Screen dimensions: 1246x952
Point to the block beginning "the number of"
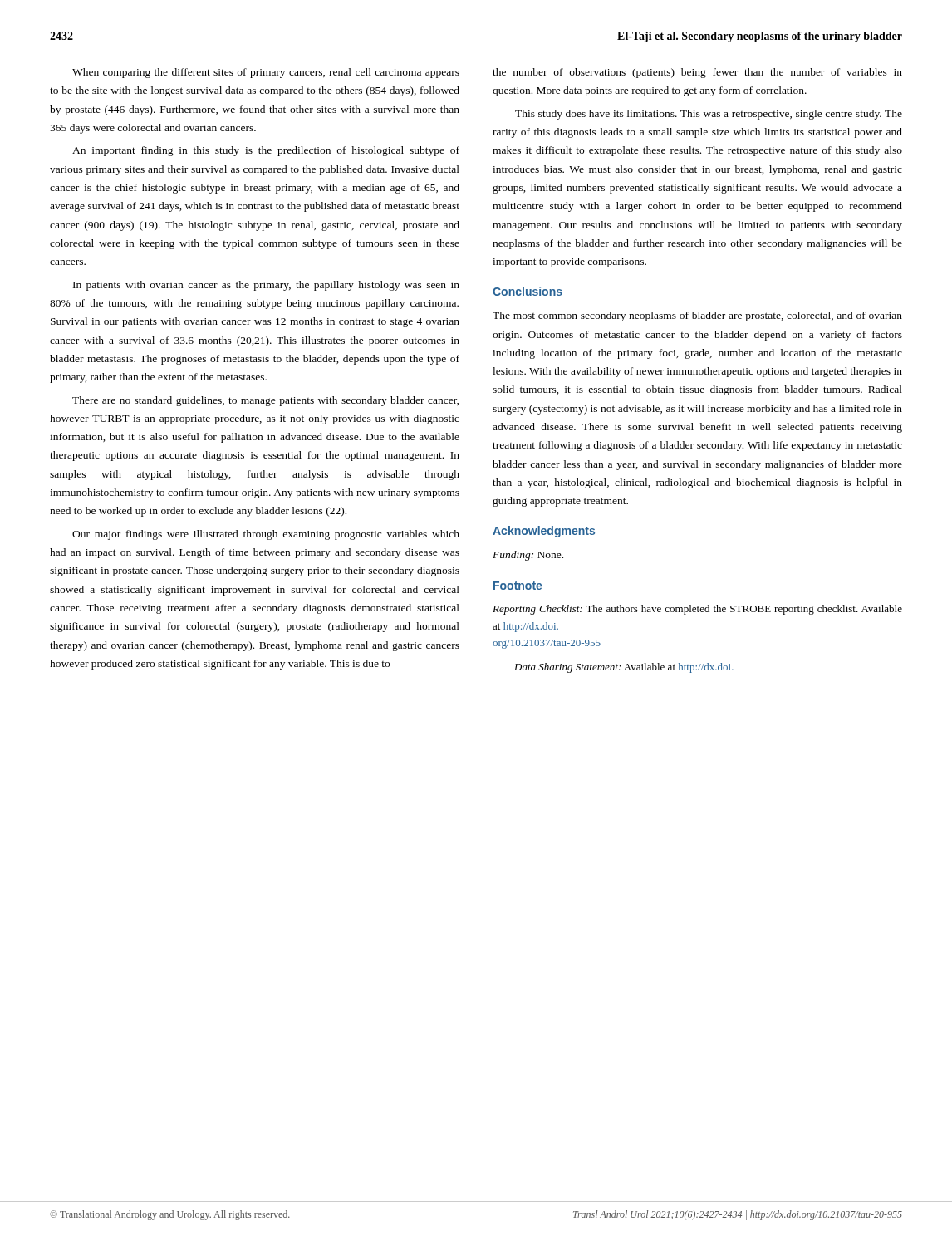tap(697, 167)
